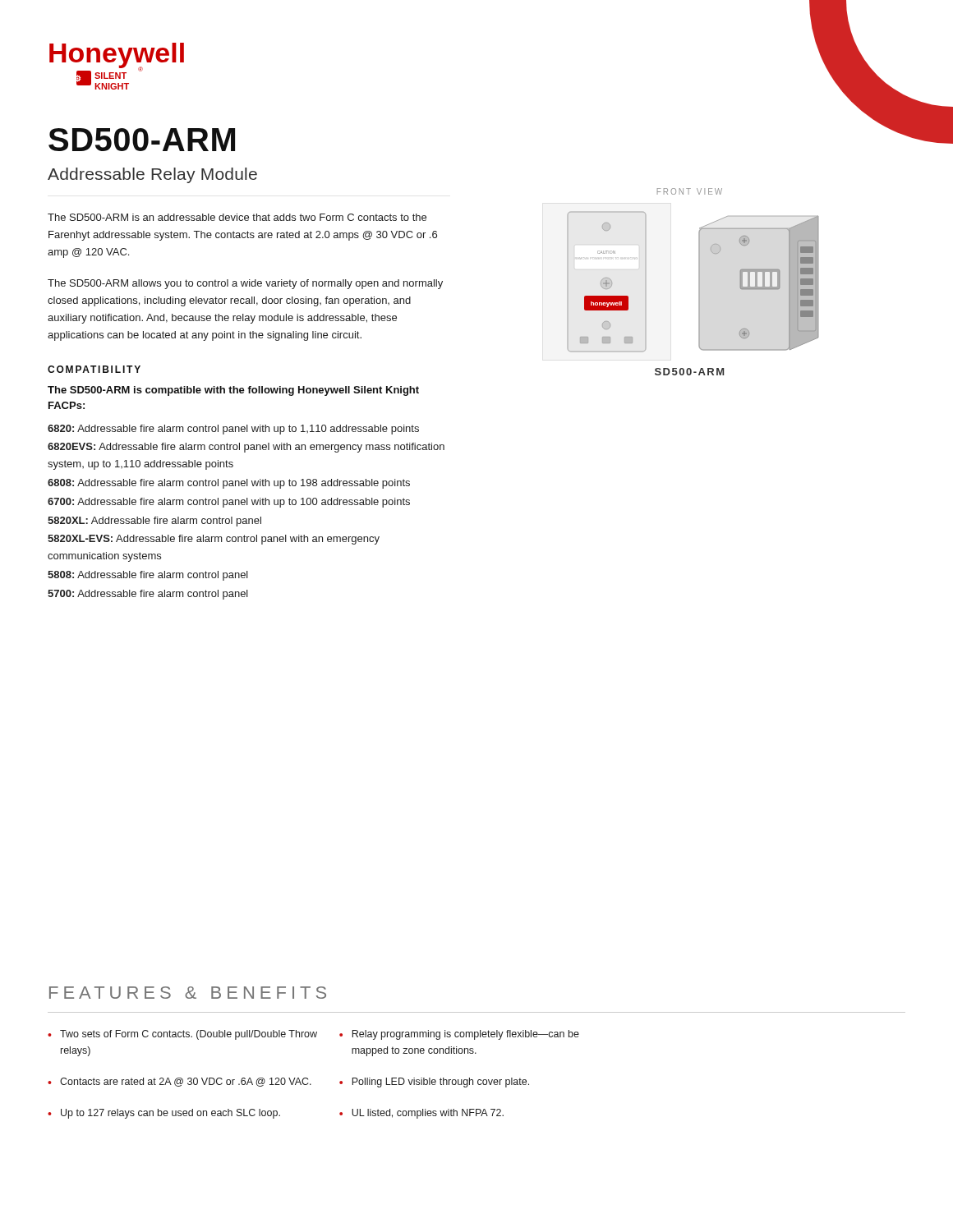
Task: Point to the element starting "5700: Addressable fire alarm control panel"
Action: point(148,593)
